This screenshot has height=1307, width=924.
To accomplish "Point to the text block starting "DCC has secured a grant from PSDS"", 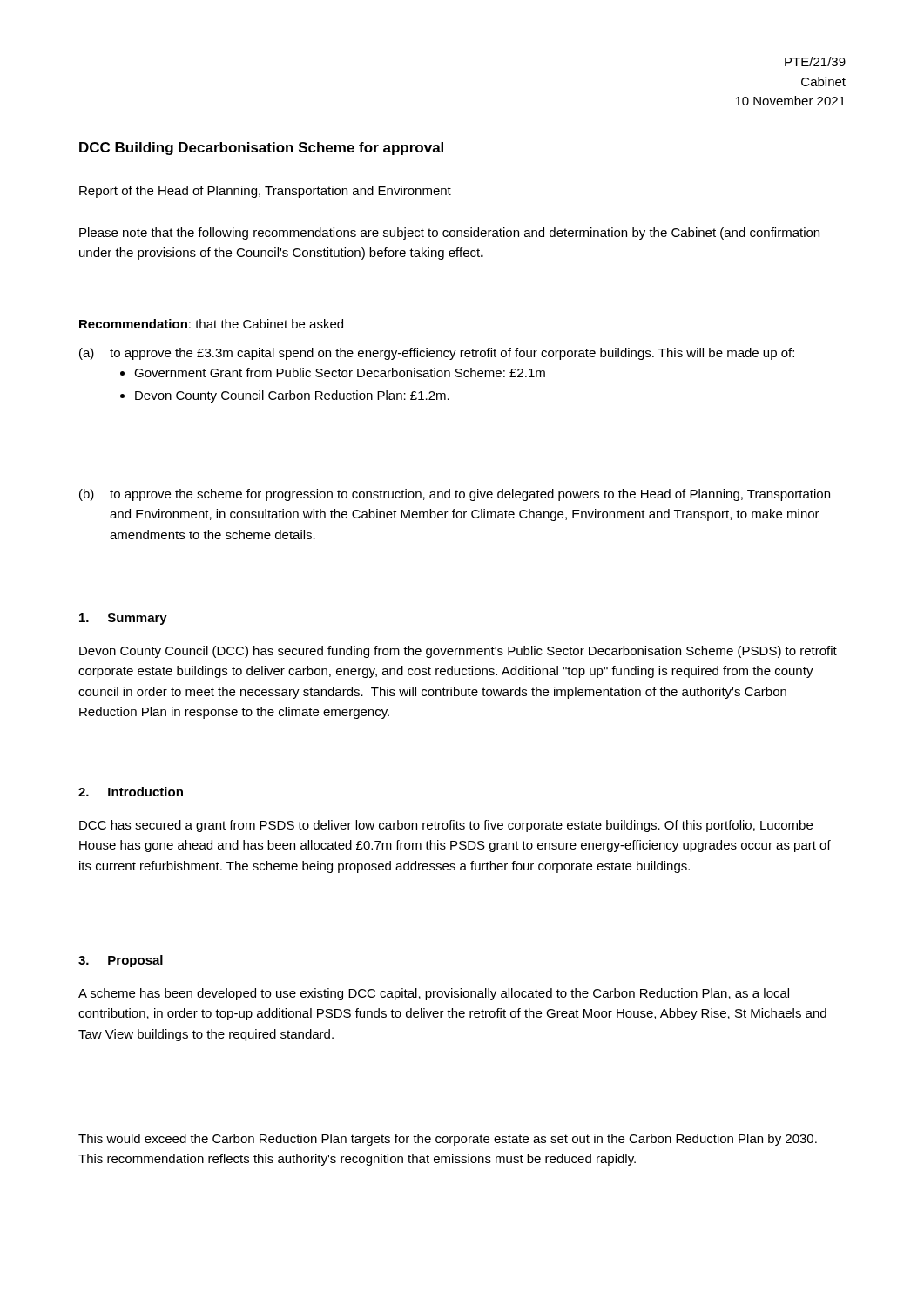I will point(454,845).
